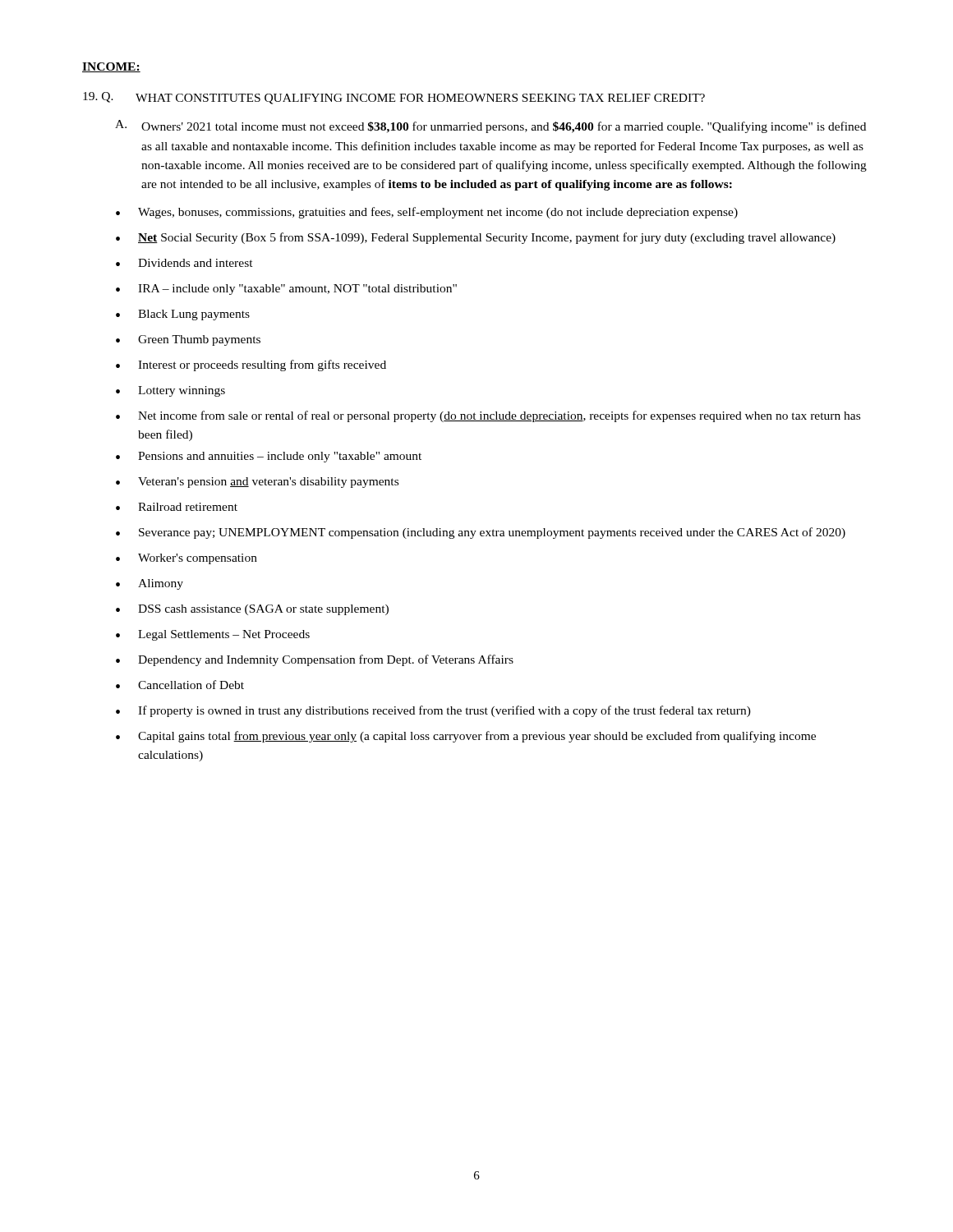Click on the list item that reads "• Interest or proceeds resulting from gifts"
Screen dimensions: 1232x953
click(x=251, y=365)
